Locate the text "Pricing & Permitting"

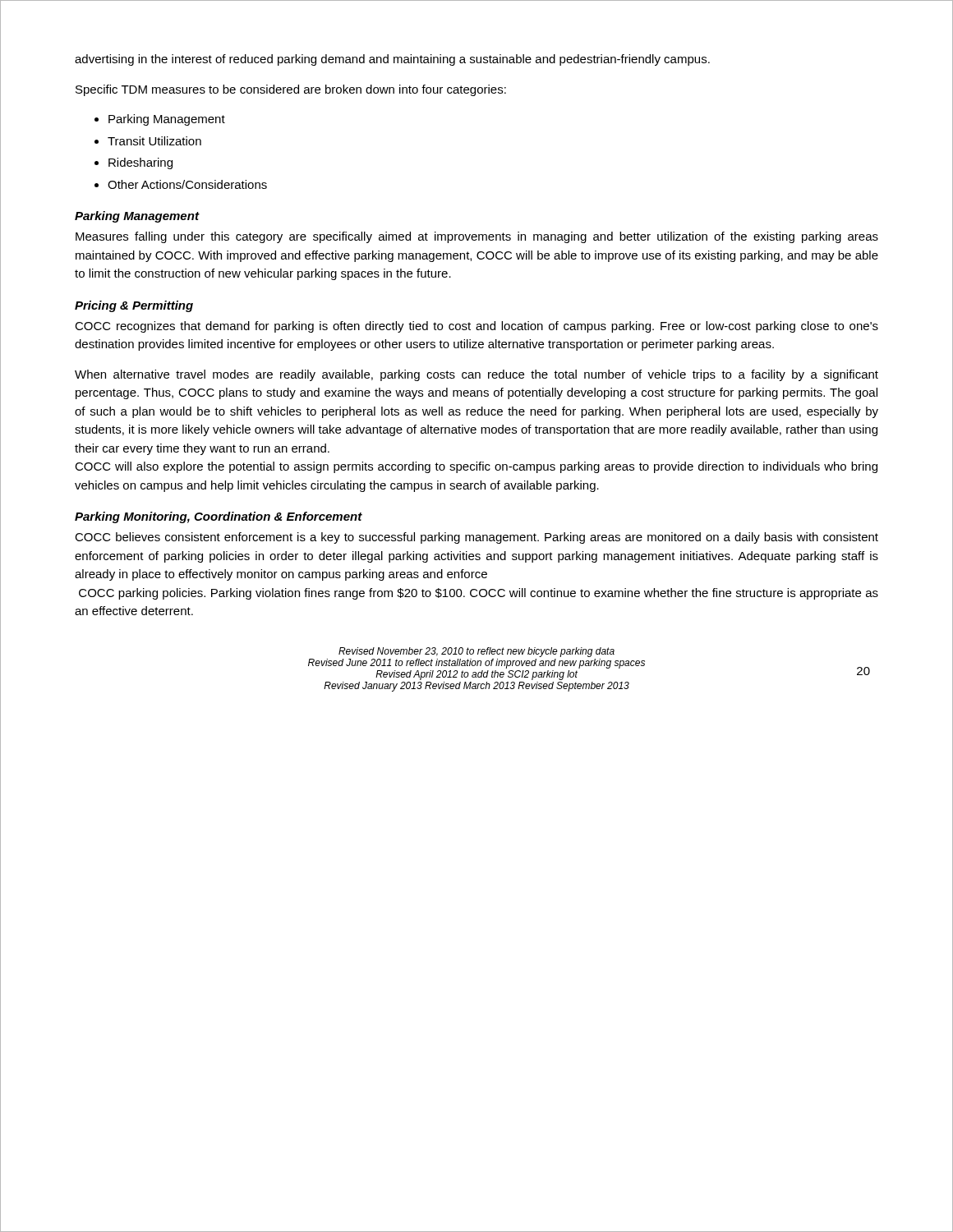click(134, 305)
